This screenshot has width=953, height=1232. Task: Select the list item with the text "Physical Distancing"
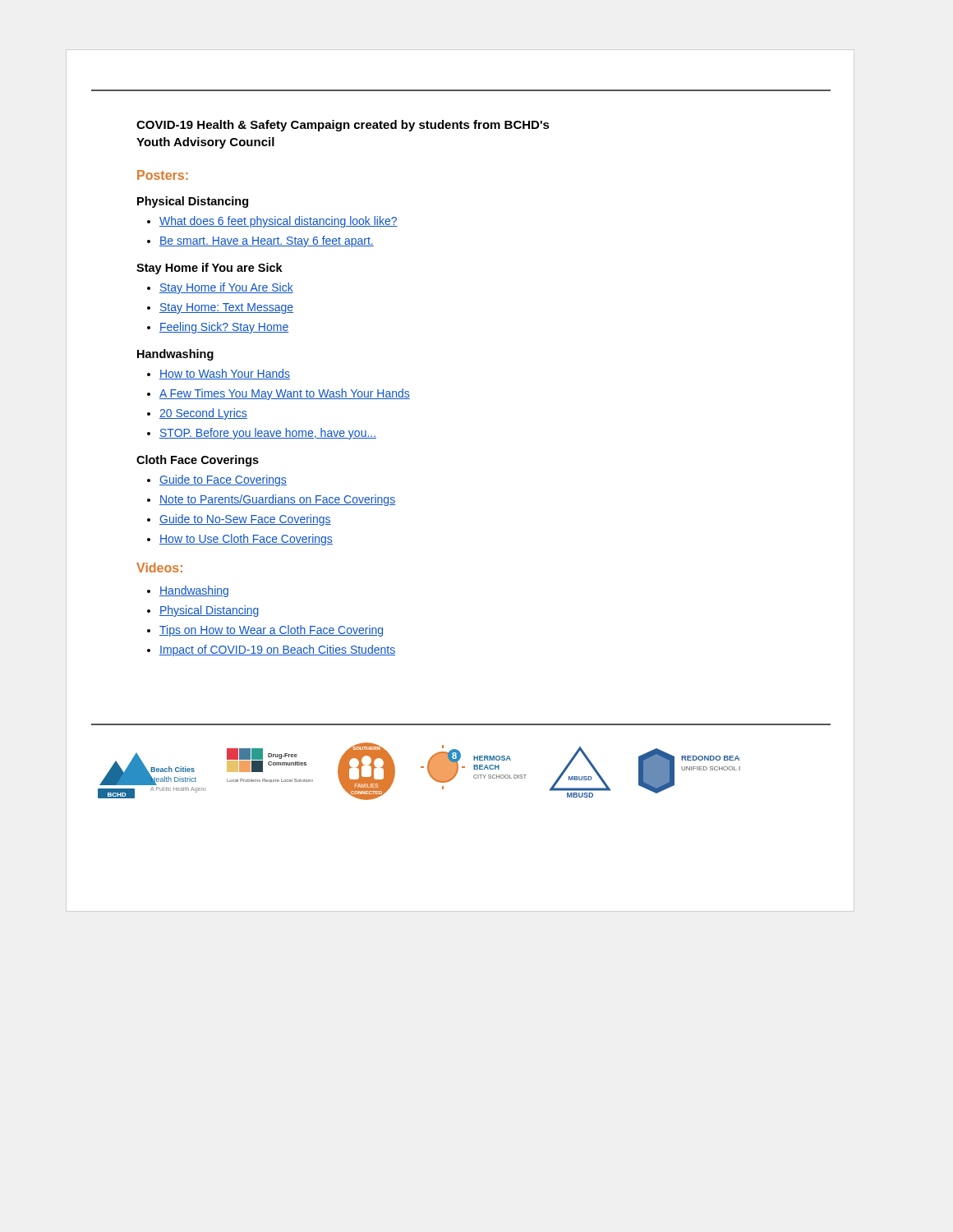click(x=209, y=610)
